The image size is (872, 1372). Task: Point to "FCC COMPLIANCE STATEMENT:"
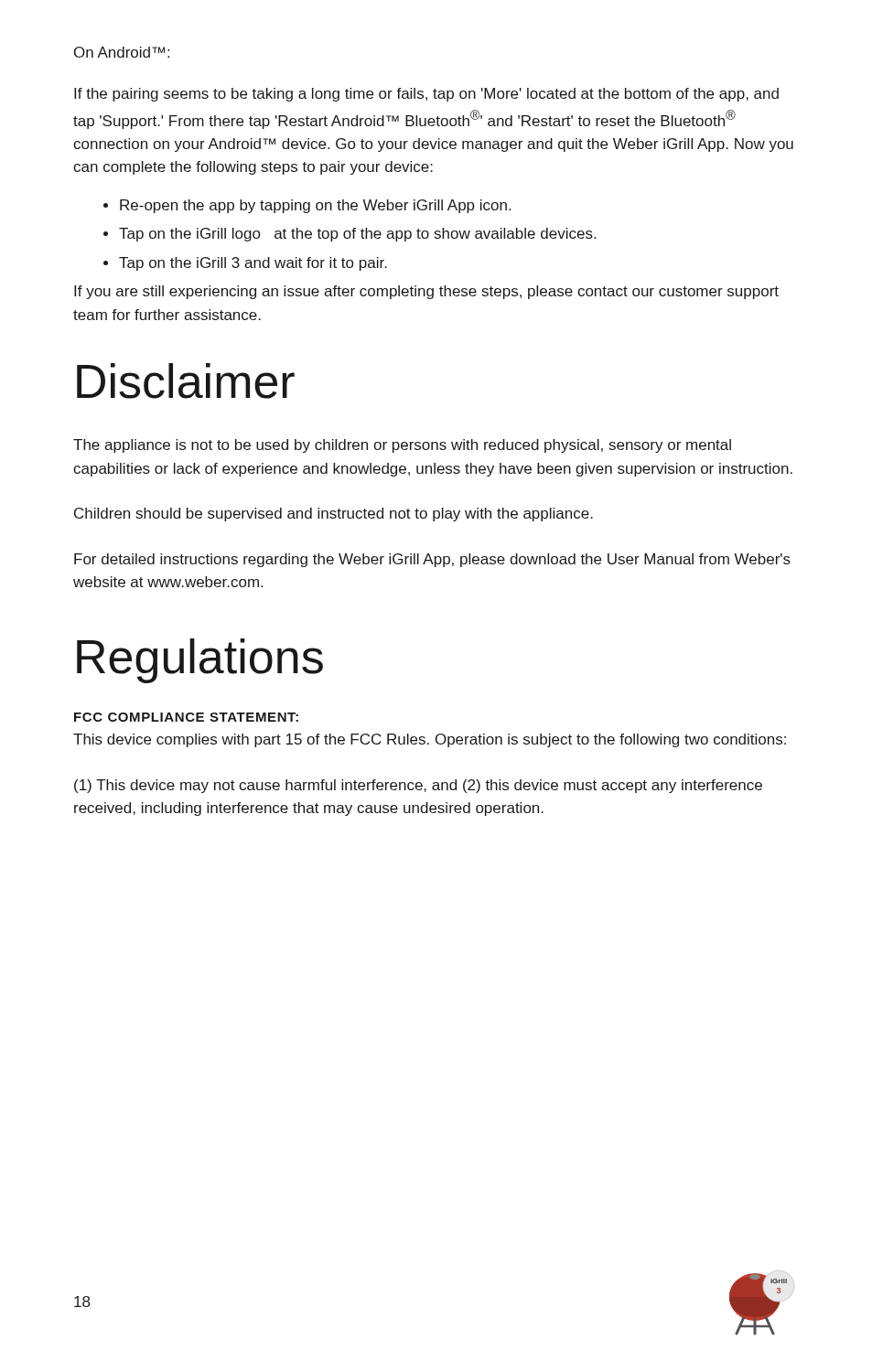(187, 717)
